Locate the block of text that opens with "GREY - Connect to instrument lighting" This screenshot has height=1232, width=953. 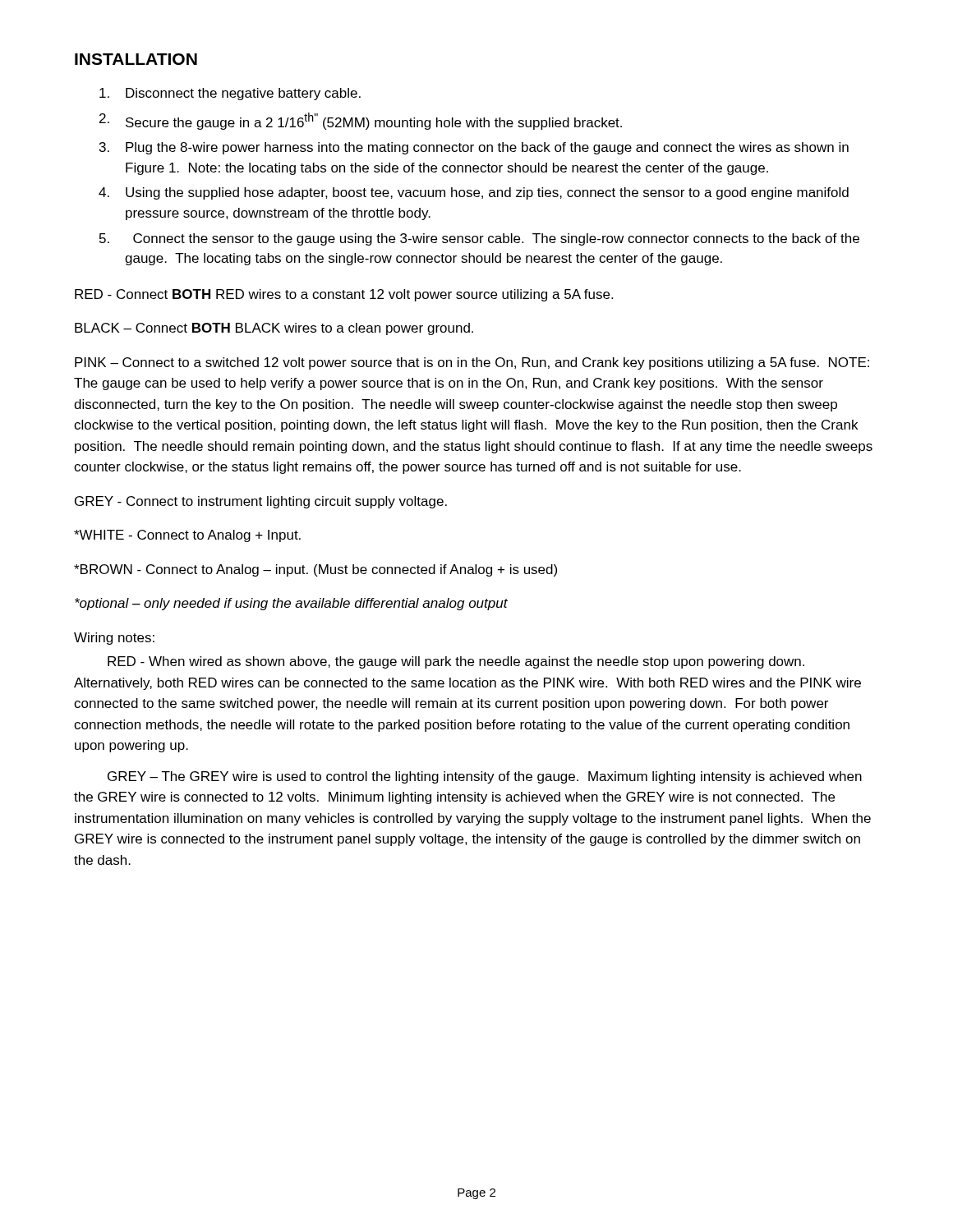(x=261, y=501)
